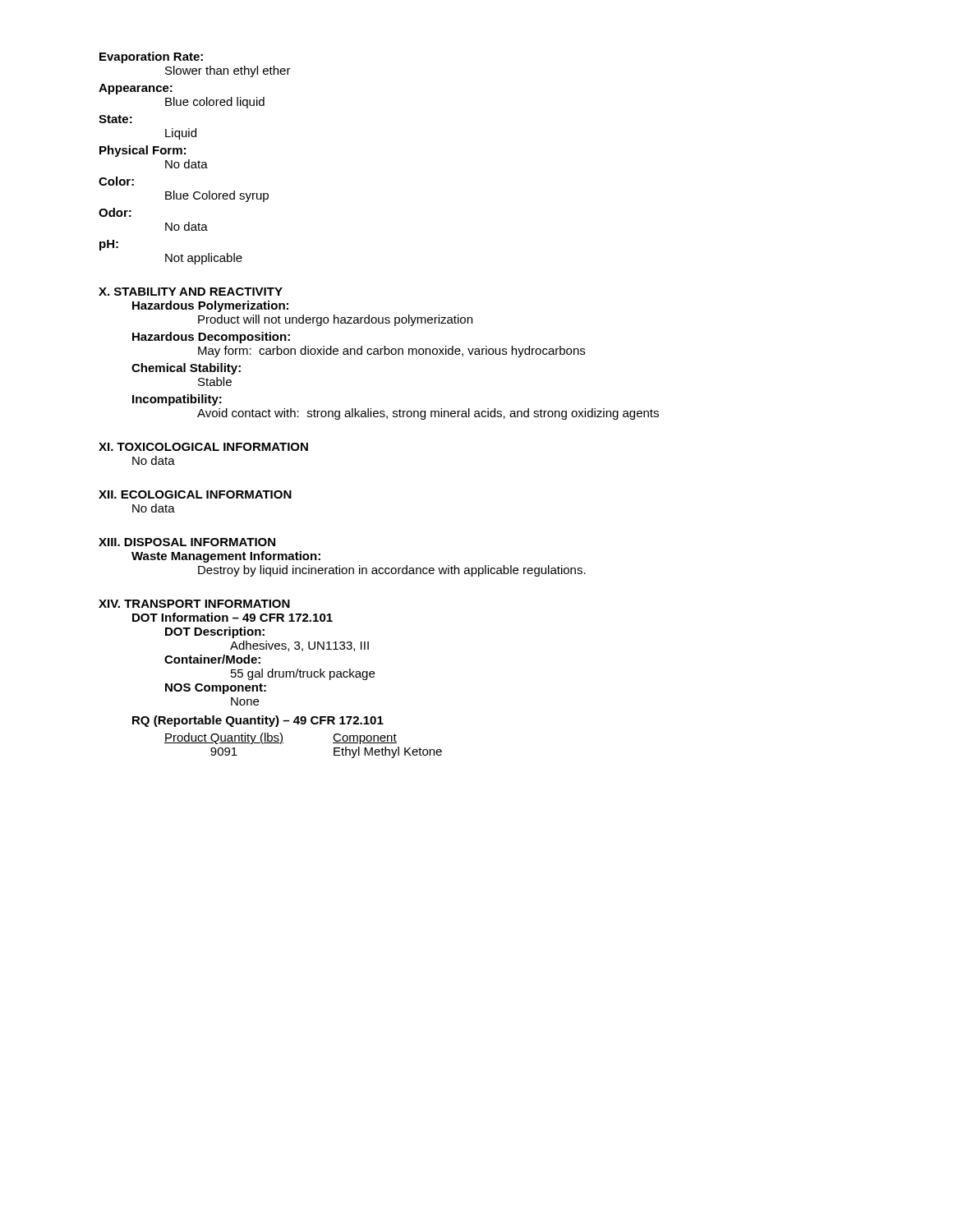The width and height of the screenshot is (953, 1232).
Task: Navigate to the passage starting "Hazardous Decomposition: May form: carbon"
Action: pyautogui.click(x=468, y=343)
